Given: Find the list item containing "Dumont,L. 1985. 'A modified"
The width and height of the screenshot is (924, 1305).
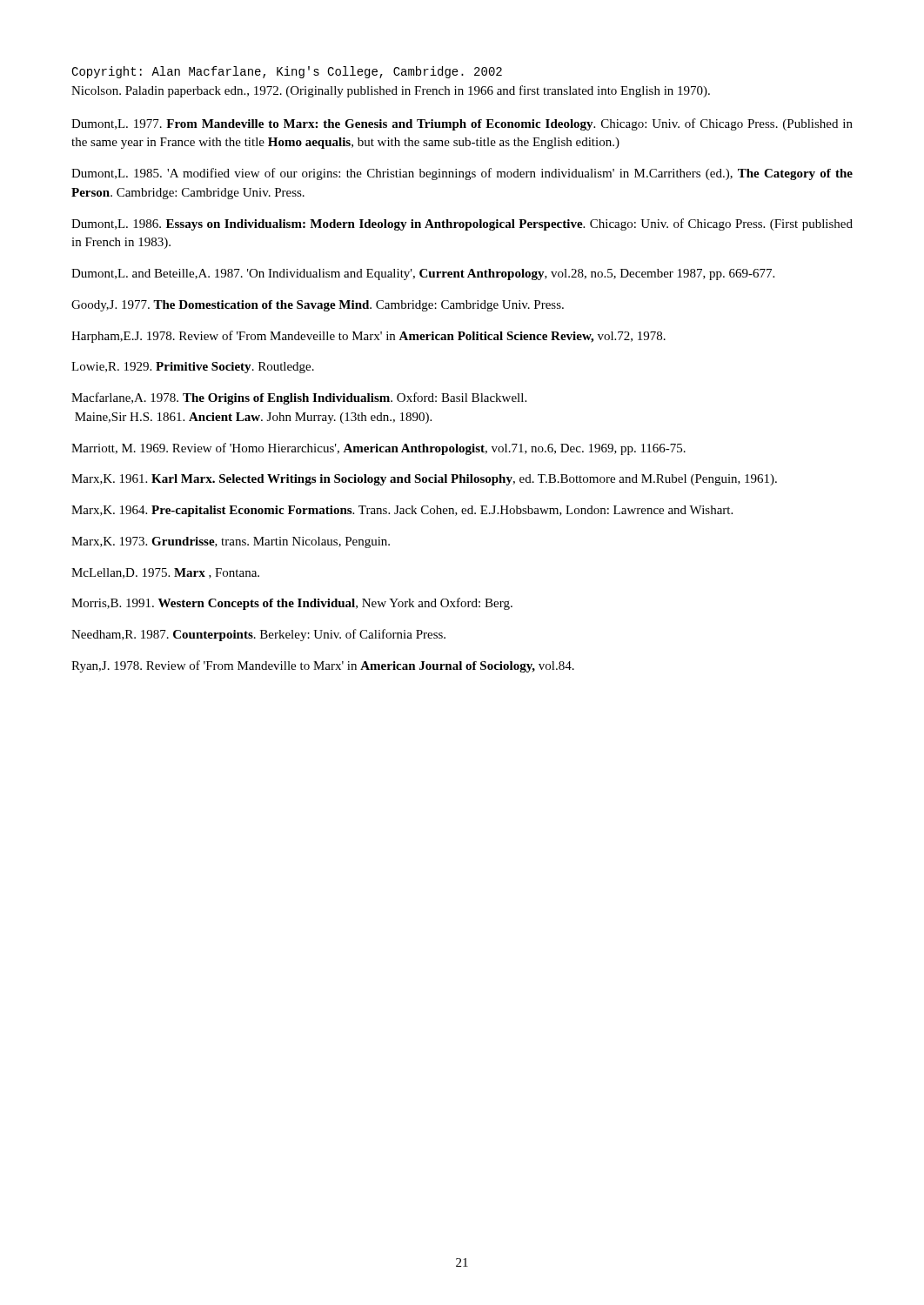Looking at the screenshot, I should pyautogui.click(x=462, y=183).
